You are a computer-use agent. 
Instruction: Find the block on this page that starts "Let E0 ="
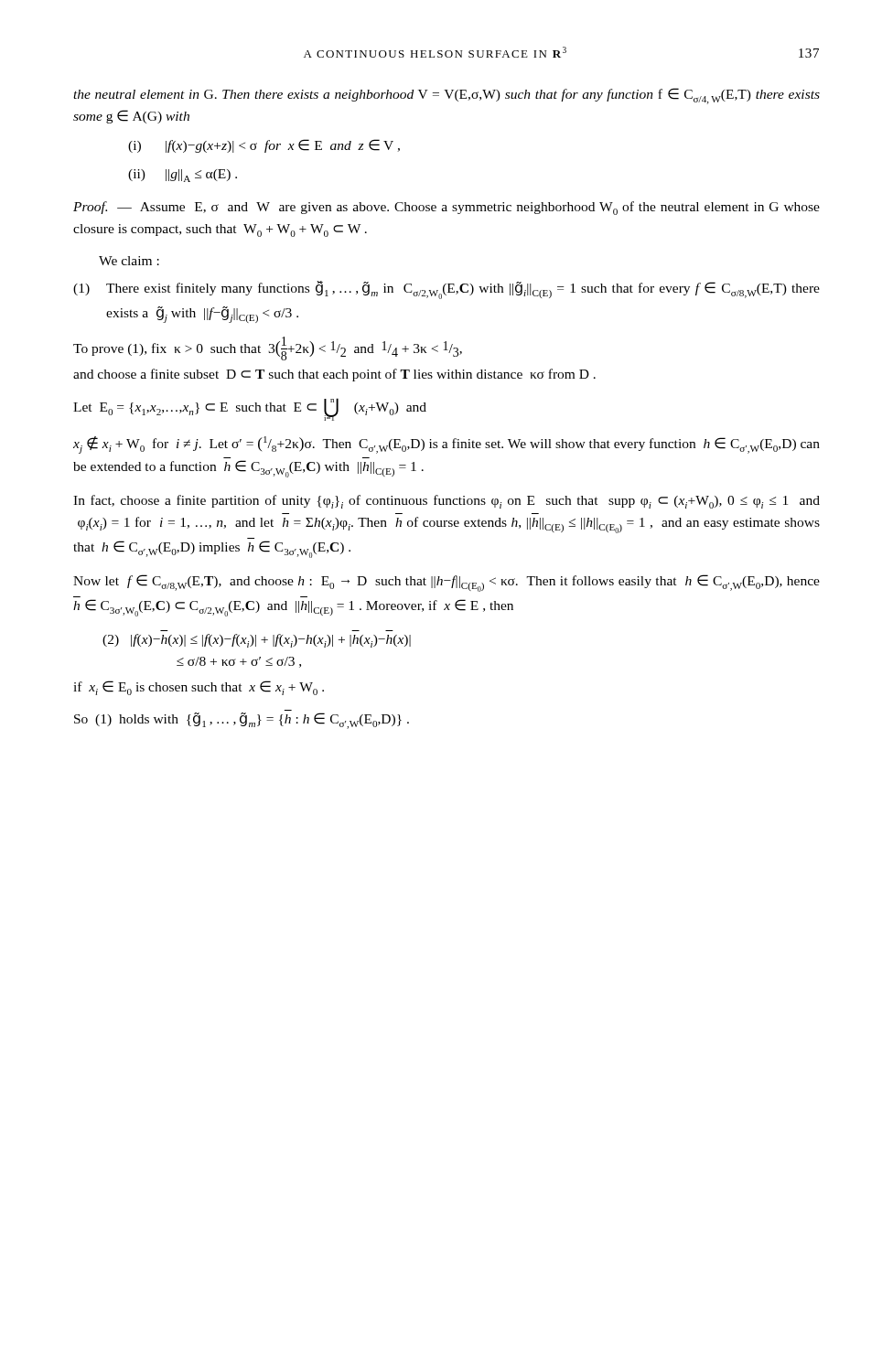[446, 437]
